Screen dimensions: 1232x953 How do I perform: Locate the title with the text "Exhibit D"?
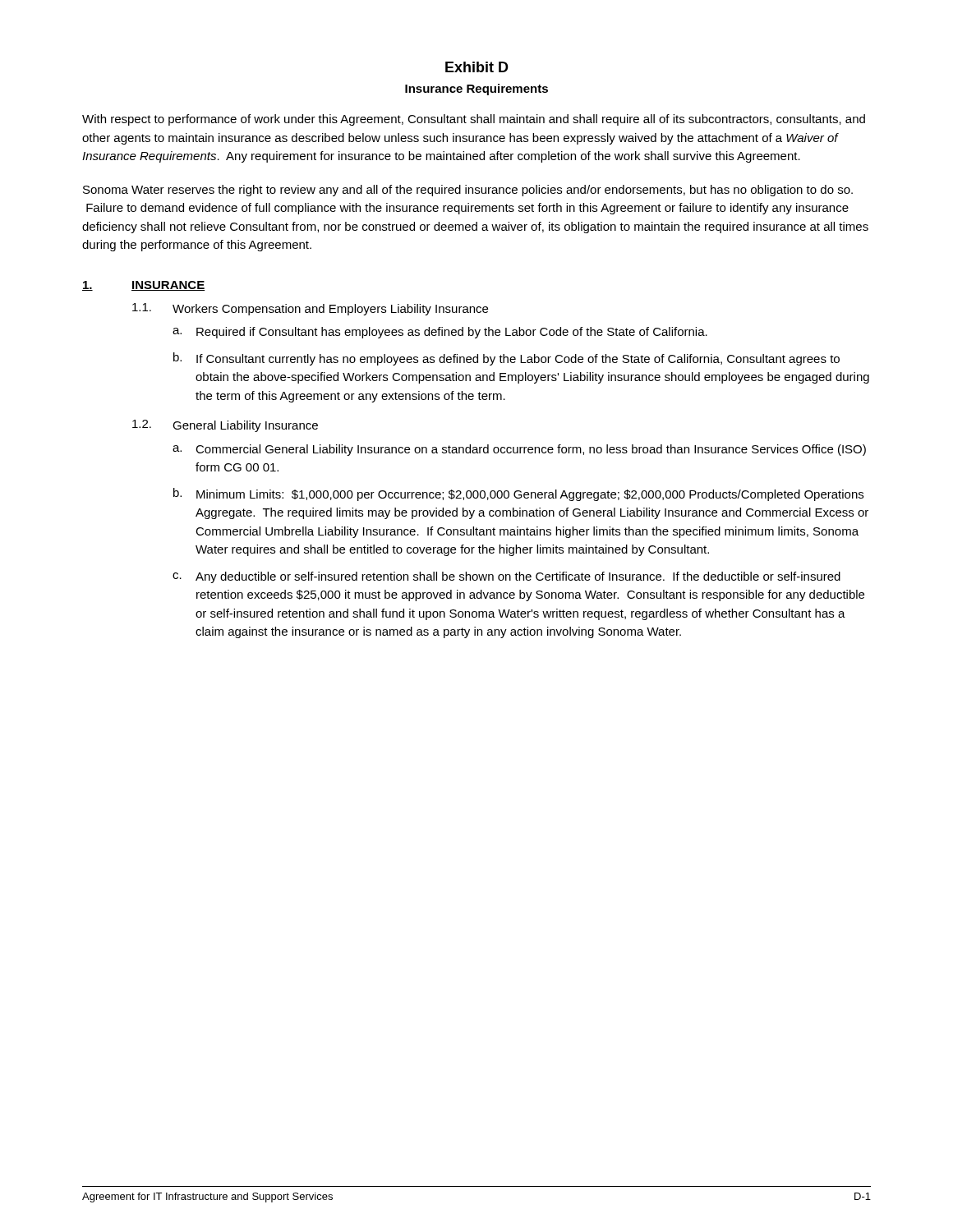tap(476, 67)
